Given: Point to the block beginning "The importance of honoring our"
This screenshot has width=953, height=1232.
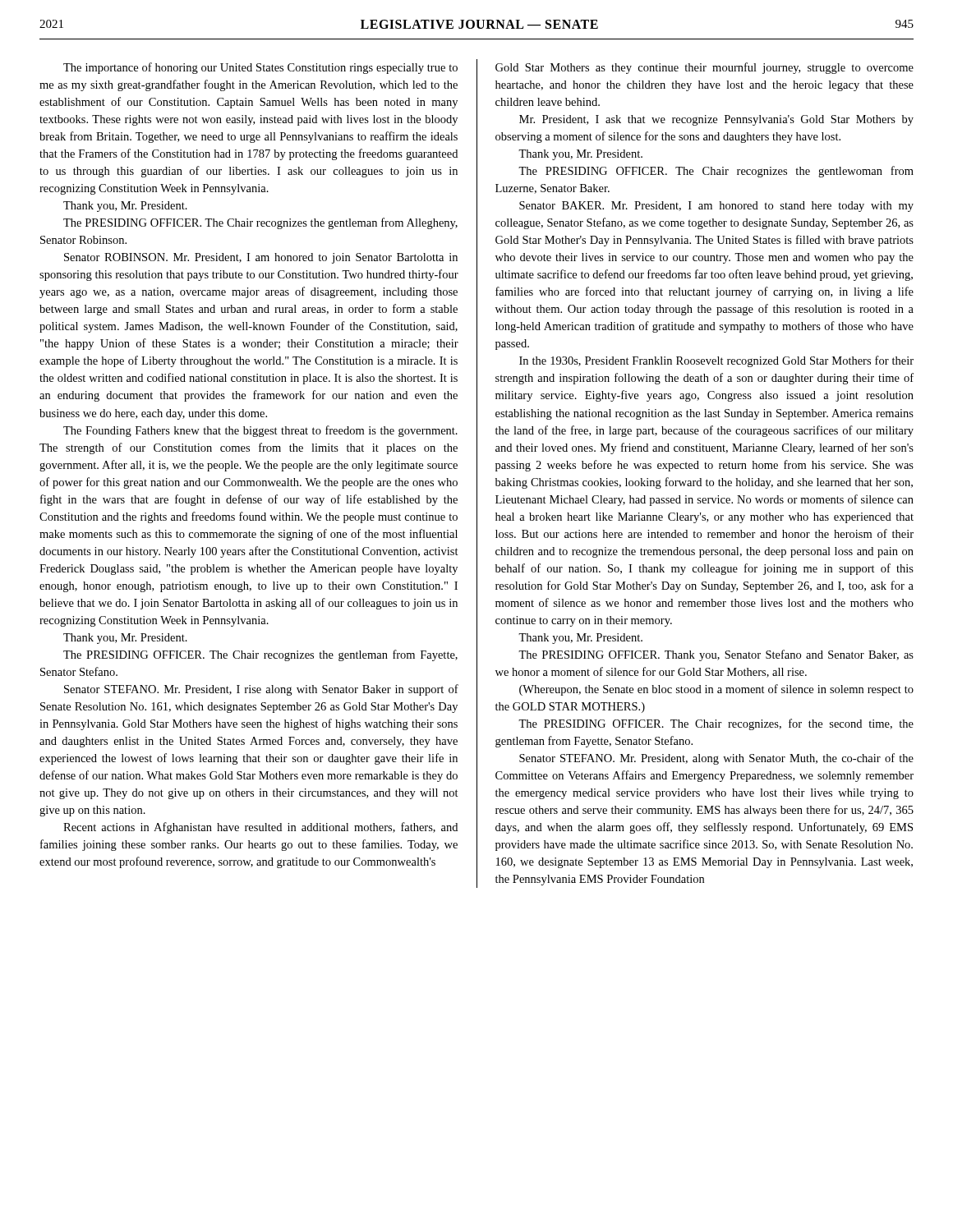Looking at the screenshot, I should coord(249,128).
